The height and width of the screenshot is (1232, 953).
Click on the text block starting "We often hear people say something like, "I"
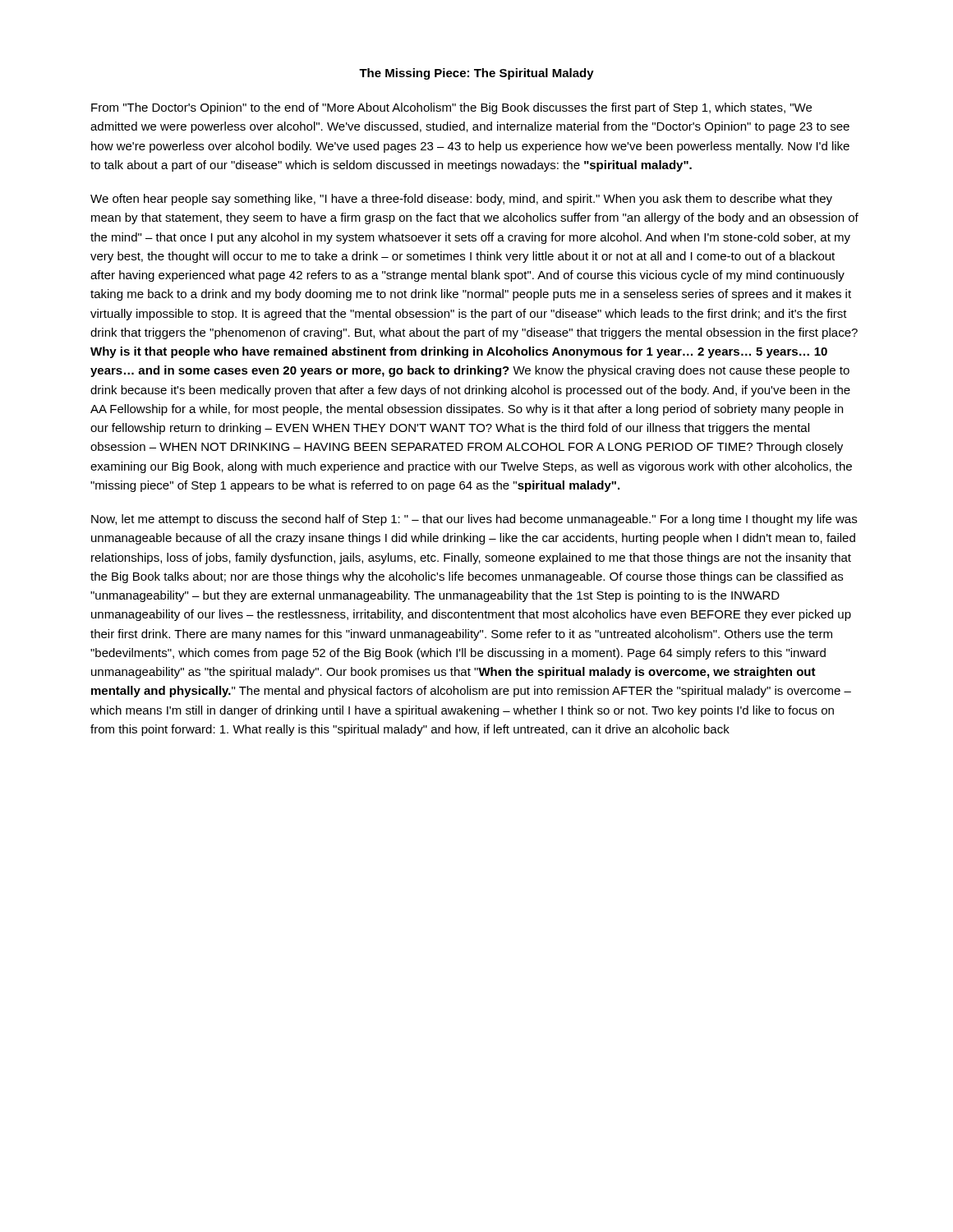pyautogui.click(x=474, y=342)
